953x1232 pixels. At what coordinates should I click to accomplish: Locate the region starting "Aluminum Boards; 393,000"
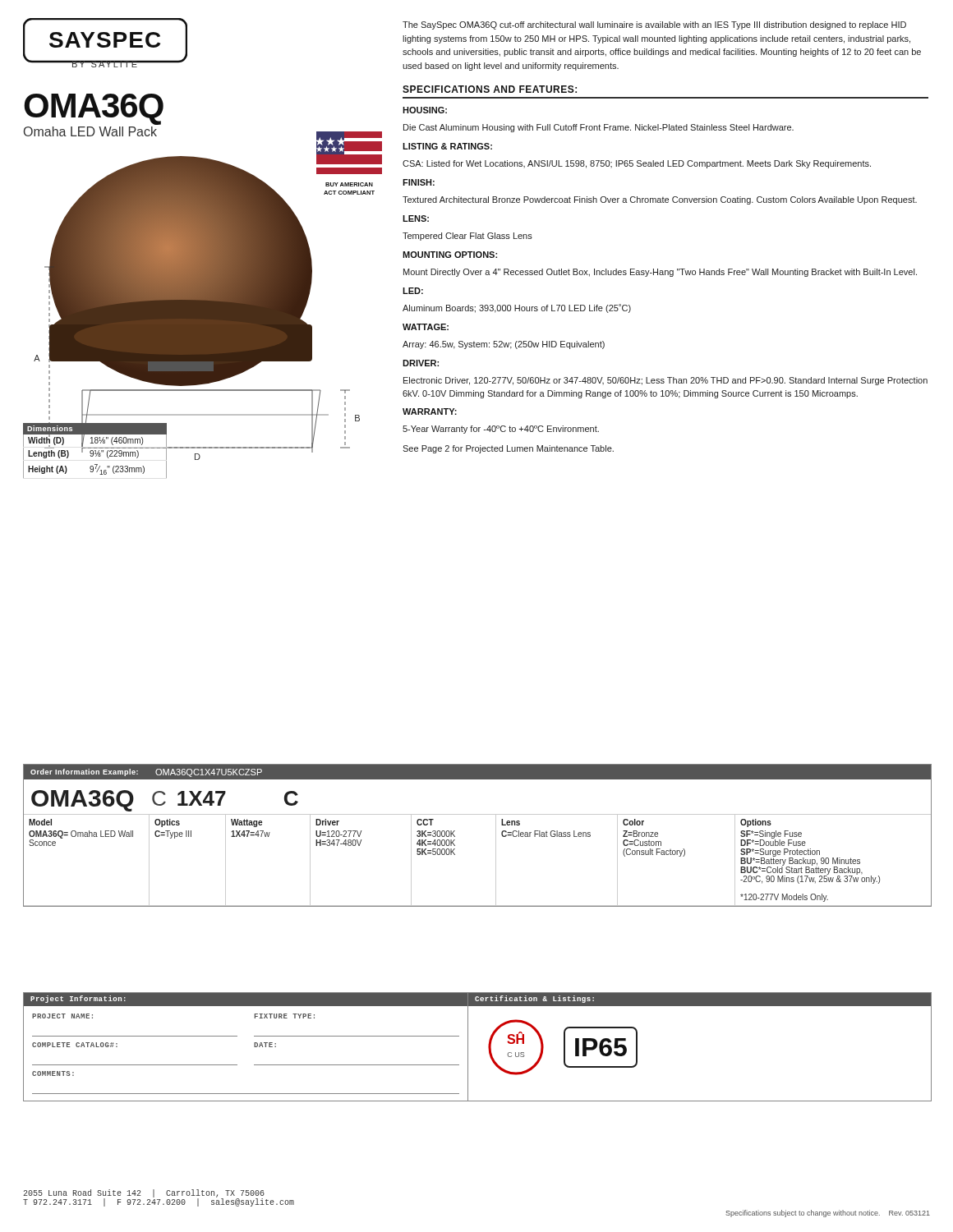tap(517, 308)
